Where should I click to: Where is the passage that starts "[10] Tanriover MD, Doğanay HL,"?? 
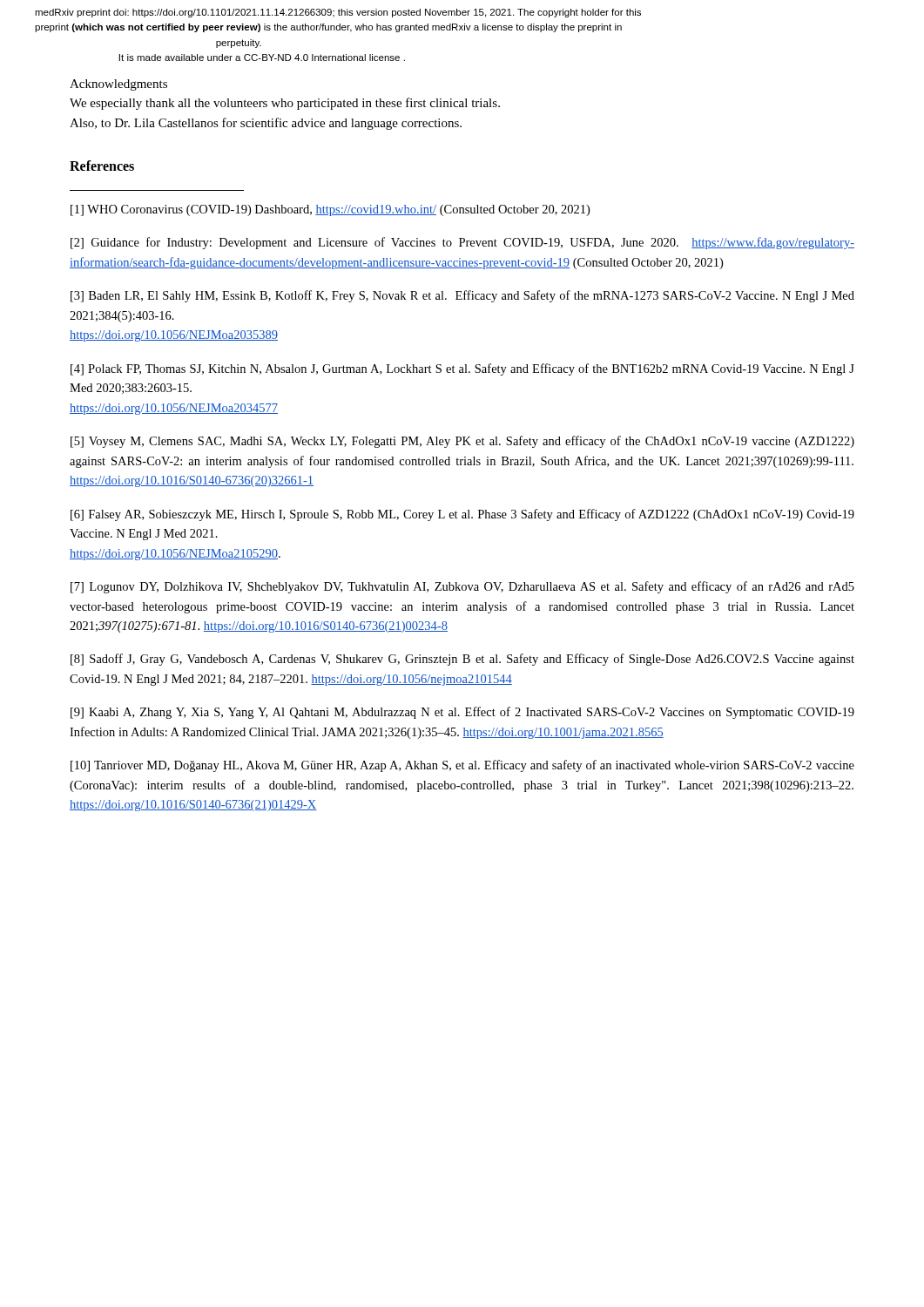coord(462,785)
